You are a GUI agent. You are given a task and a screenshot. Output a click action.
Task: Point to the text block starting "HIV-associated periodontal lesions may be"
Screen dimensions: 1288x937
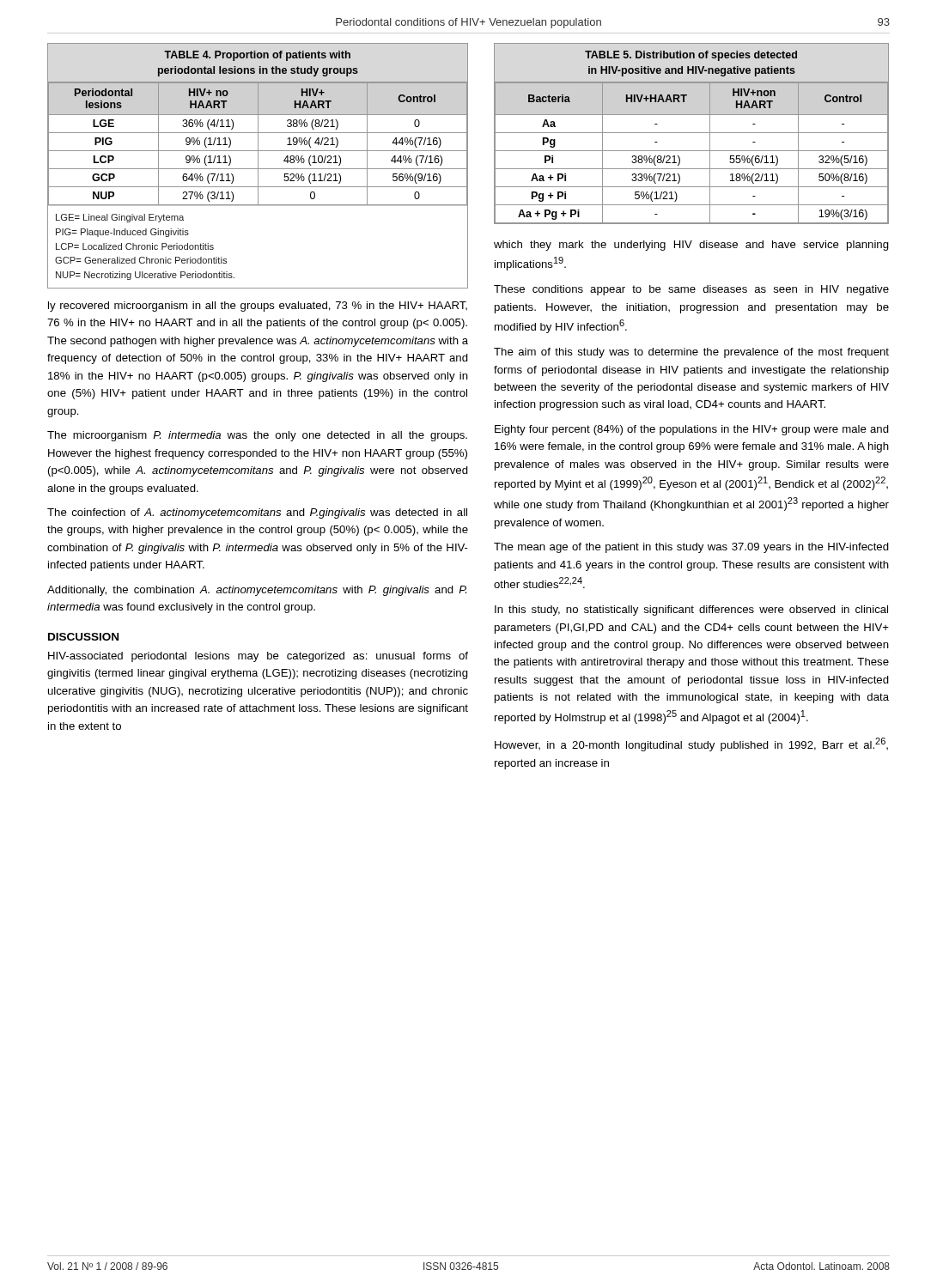tap(258, 690)
